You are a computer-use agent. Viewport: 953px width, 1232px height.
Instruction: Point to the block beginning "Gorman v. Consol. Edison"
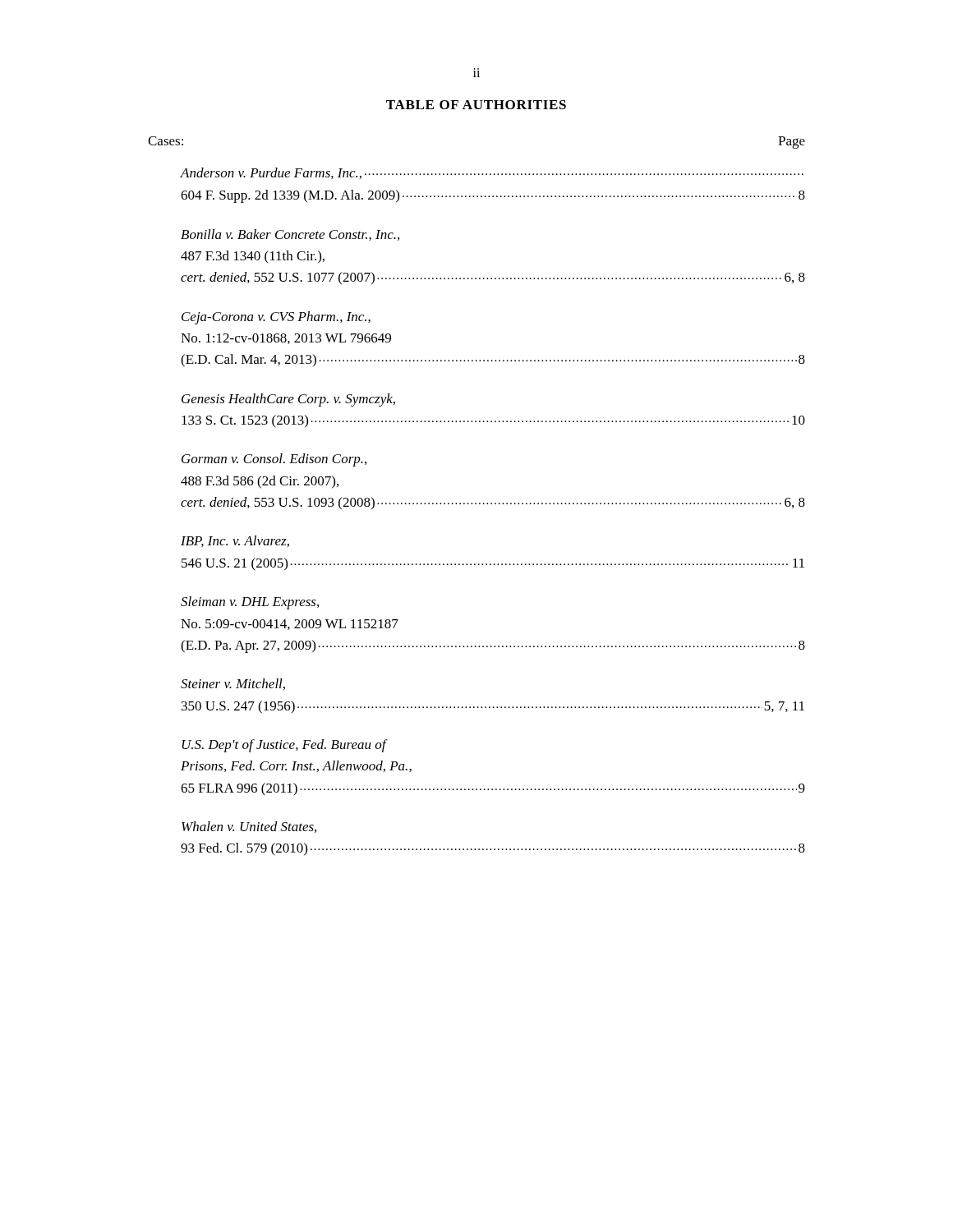[274, 460]
